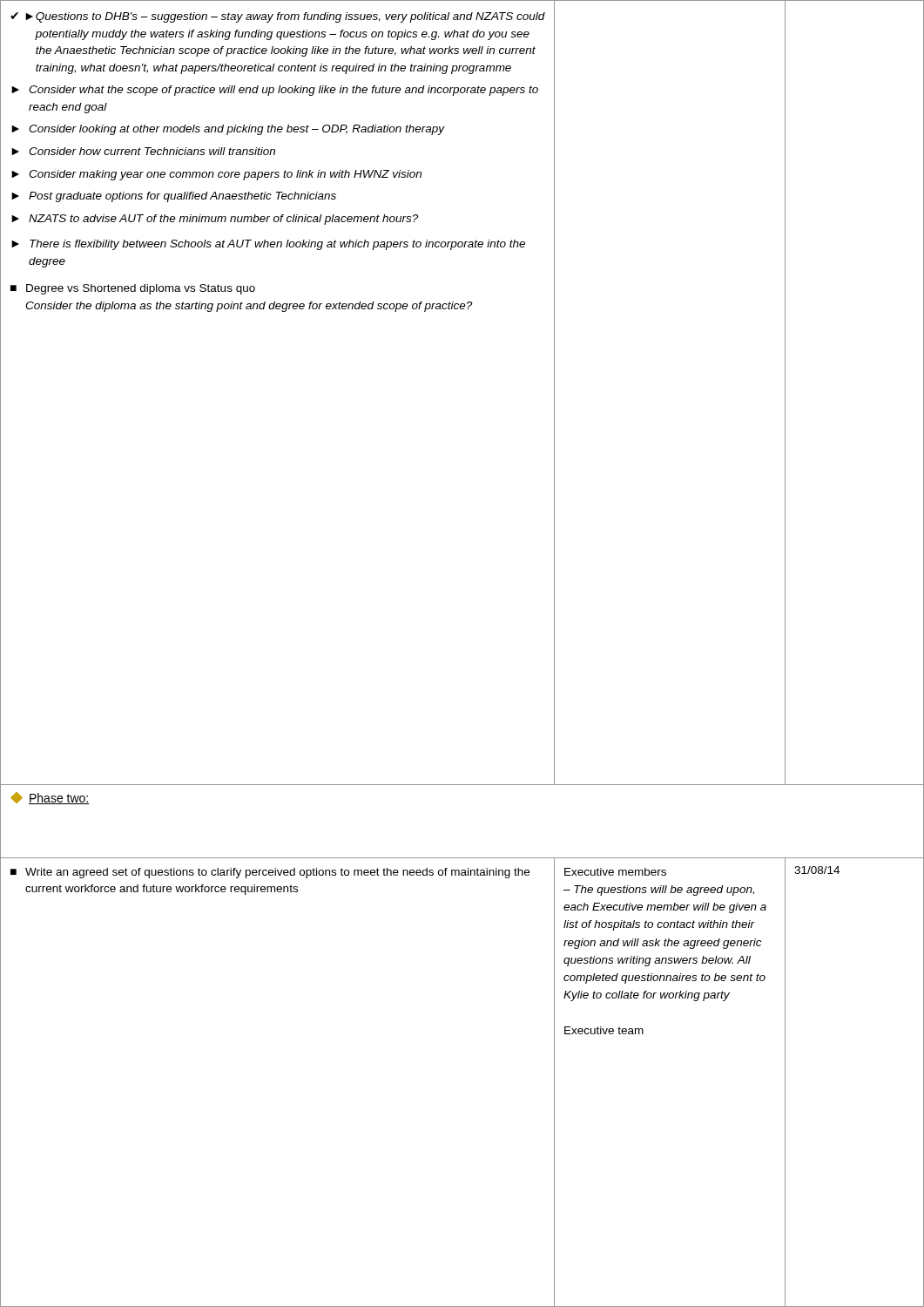924x1307 pixels.
Task: Point to "❖ Phase two:"
Action: [x=49, y=798]
